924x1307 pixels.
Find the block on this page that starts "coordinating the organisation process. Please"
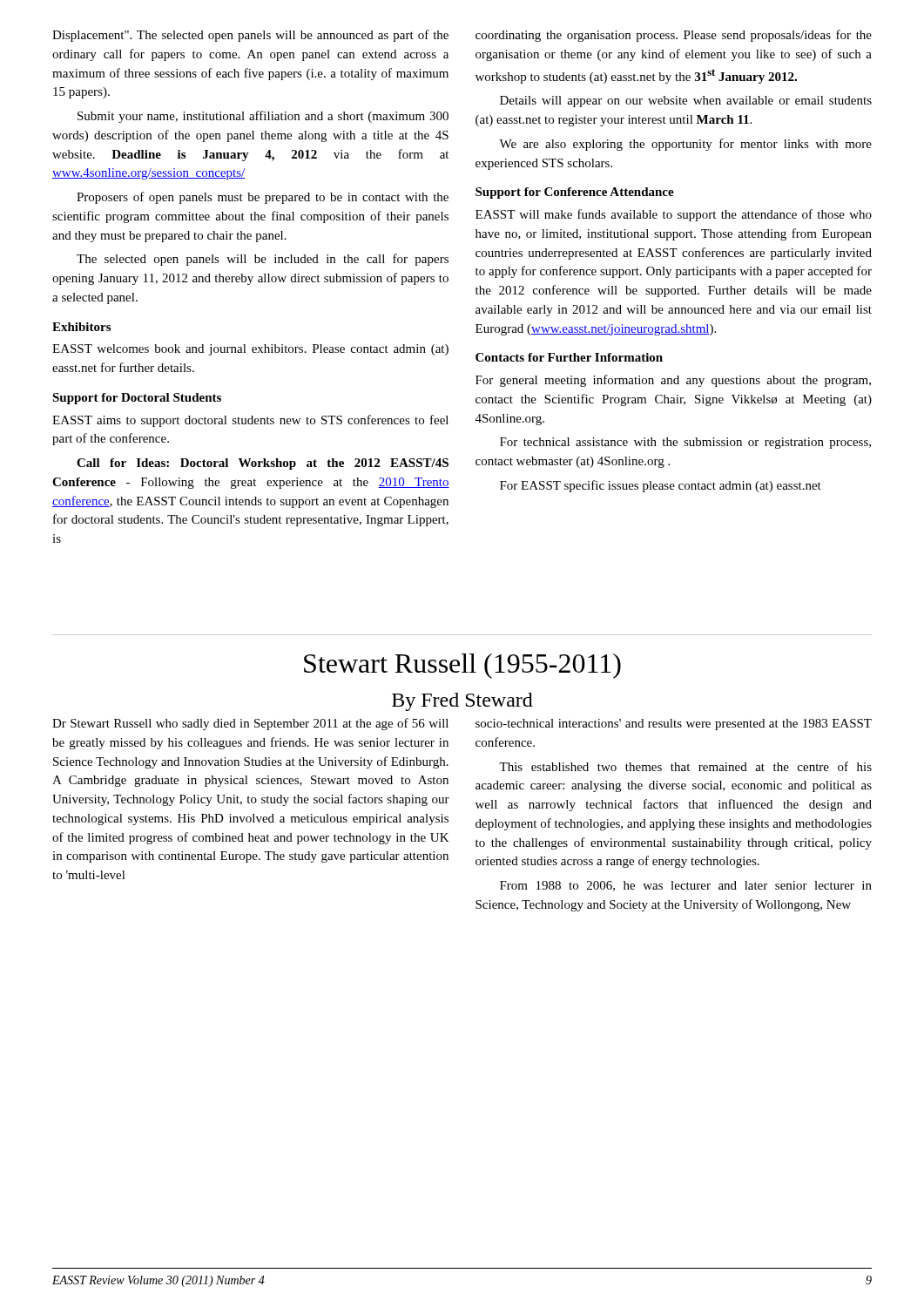click(673, 261)
